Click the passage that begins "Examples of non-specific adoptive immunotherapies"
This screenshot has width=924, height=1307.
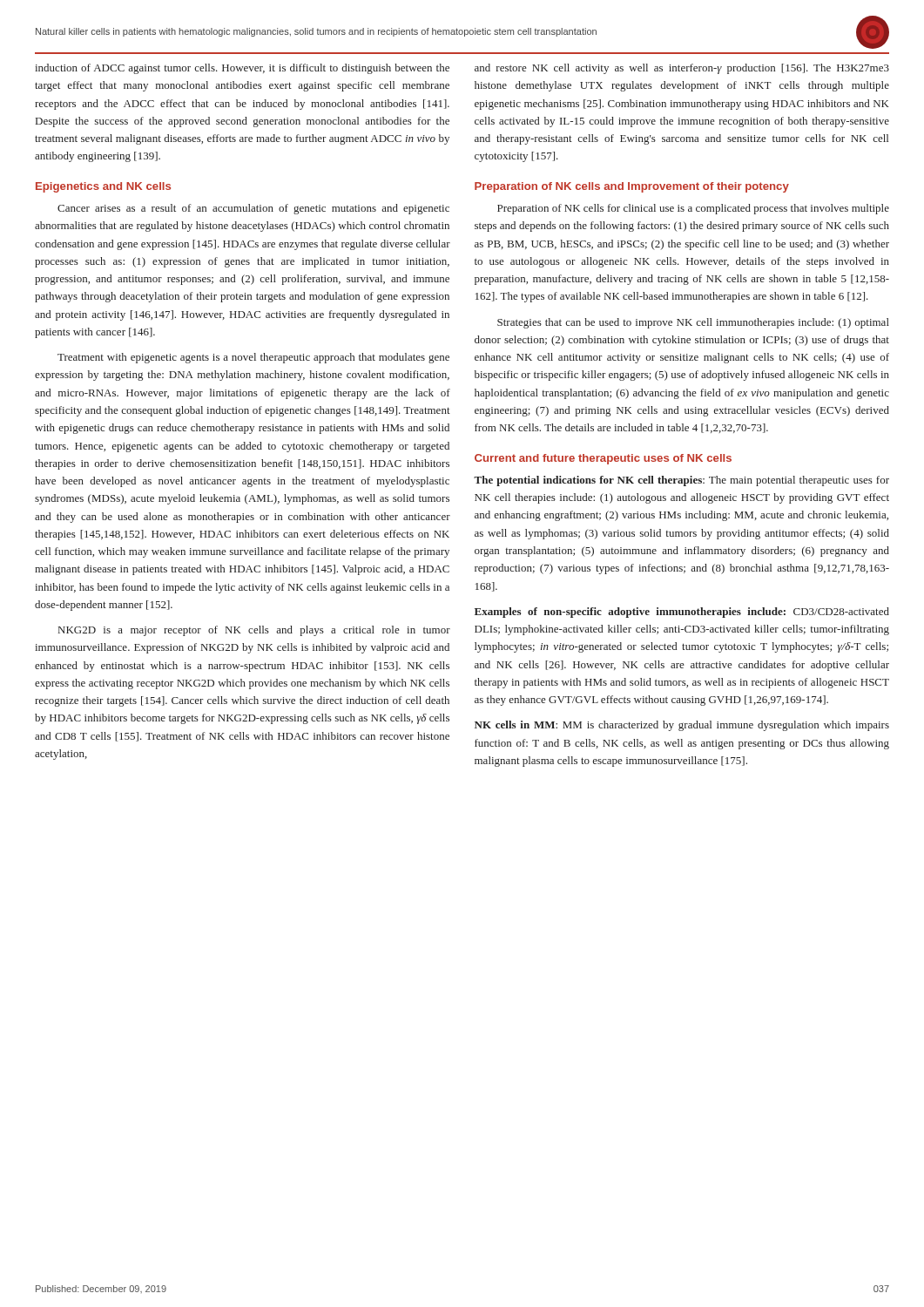tap(682, 655)
